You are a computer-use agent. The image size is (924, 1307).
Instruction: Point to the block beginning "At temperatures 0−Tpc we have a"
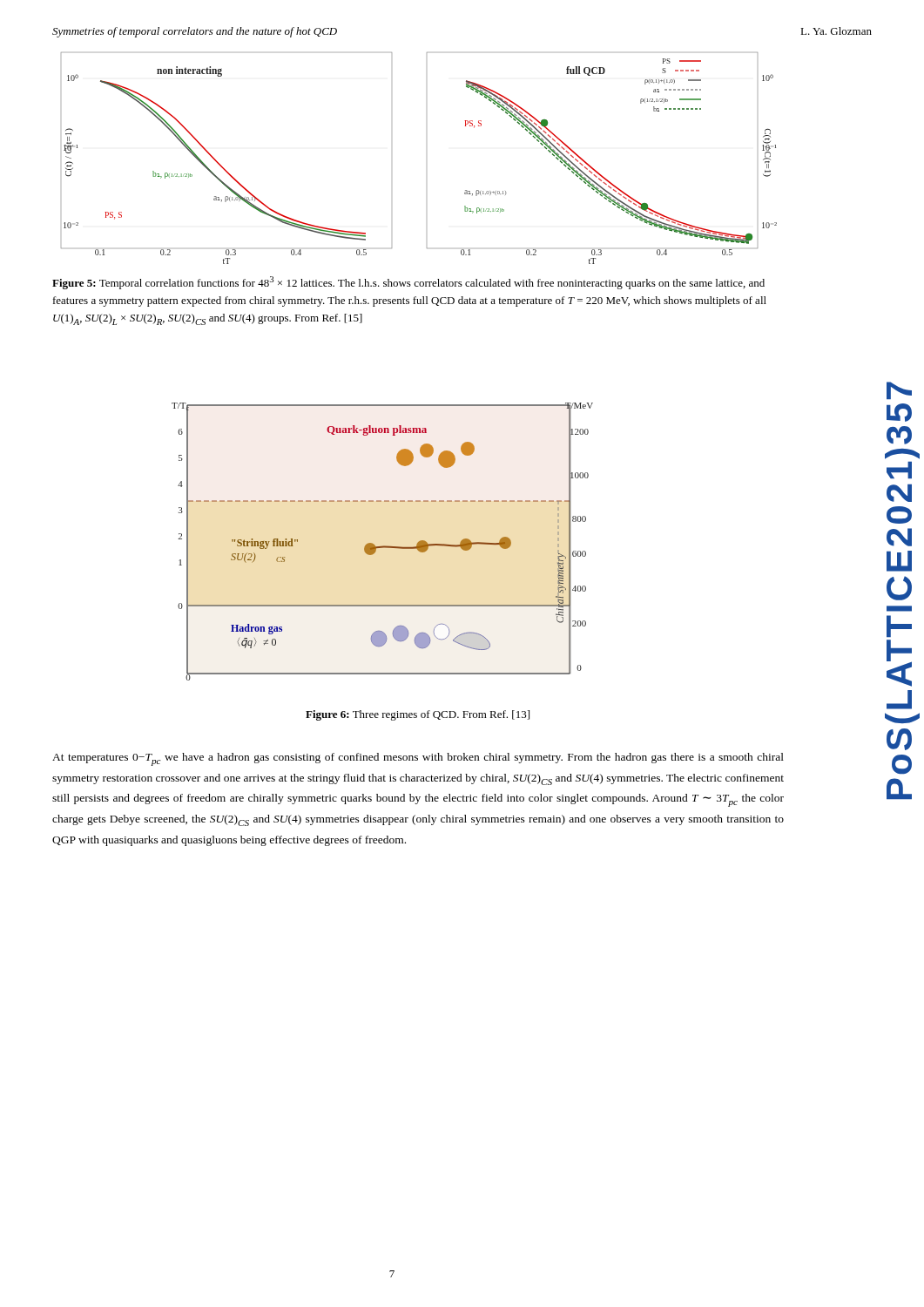[x=418, y=798]
